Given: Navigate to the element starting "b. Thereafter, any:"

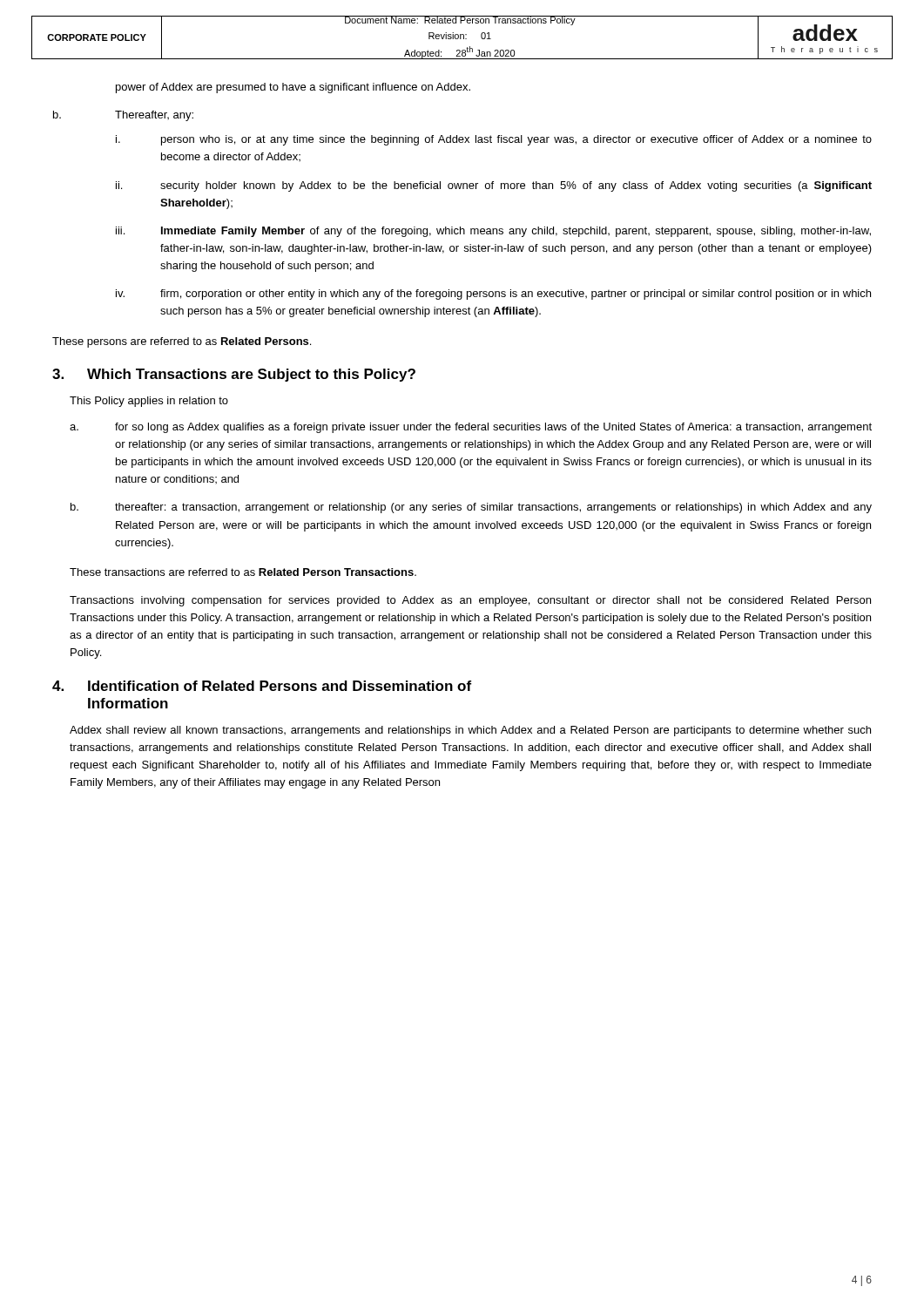Looking at the screenshot, I should point(123,116).
